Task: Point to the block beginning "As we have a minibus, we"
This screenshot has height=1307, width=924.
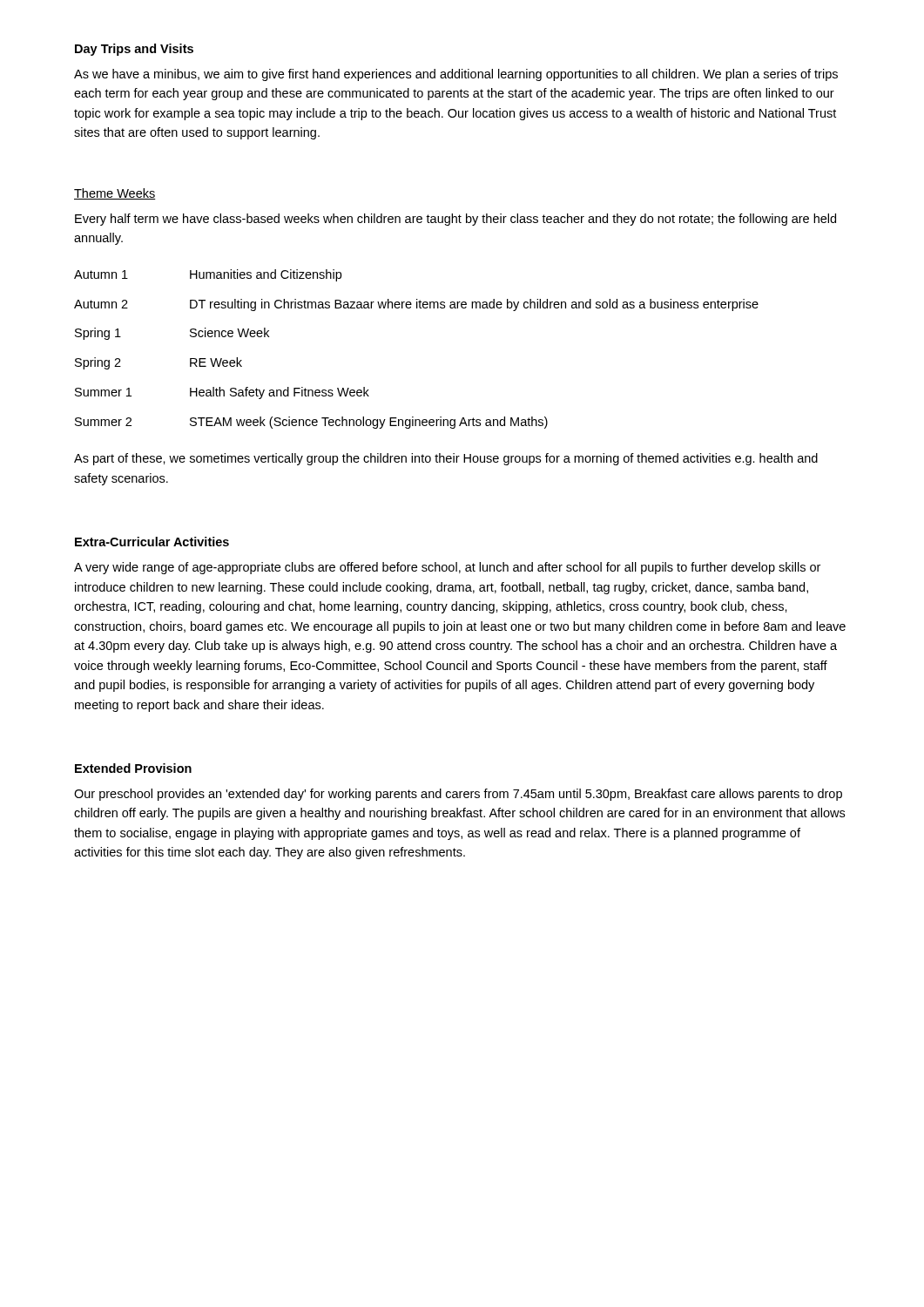Action: [x=456, y=103]
